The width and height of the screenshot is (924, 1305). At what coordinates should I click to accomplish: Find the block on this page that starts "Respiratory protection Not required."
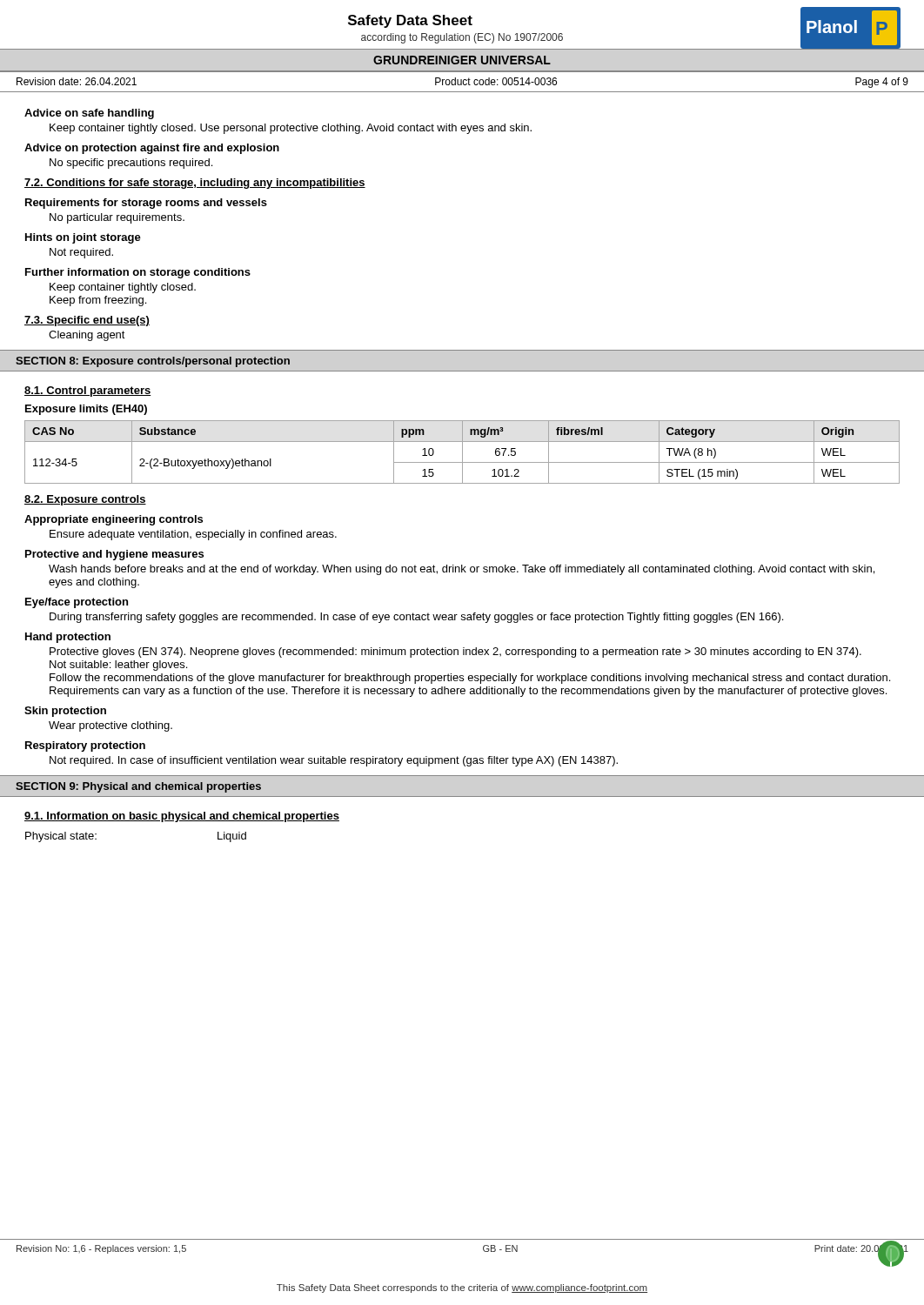coord(462,753)
